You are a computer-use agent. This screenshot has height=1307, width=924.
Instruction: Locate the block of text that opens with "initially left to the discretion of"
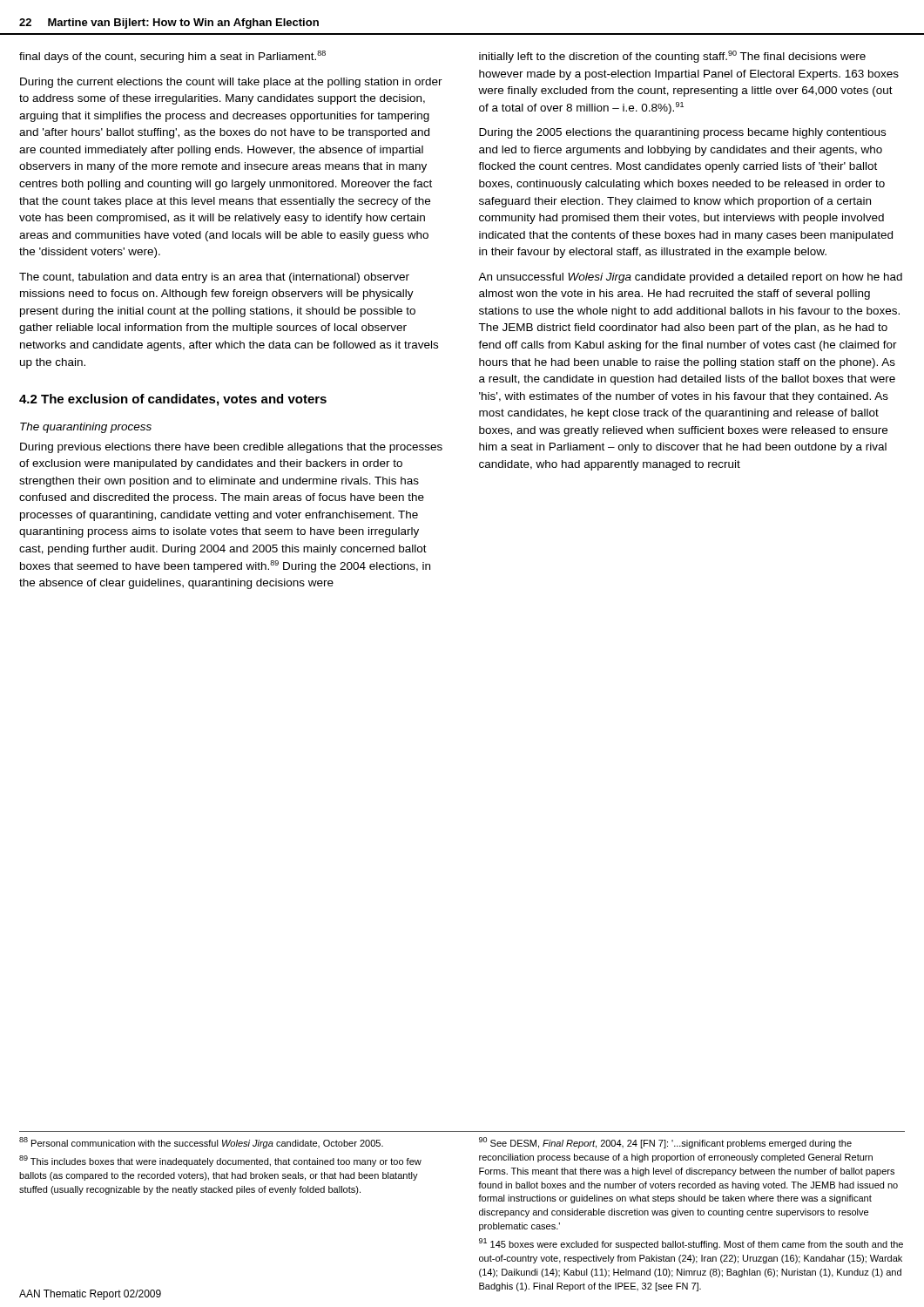click(692, 82)
